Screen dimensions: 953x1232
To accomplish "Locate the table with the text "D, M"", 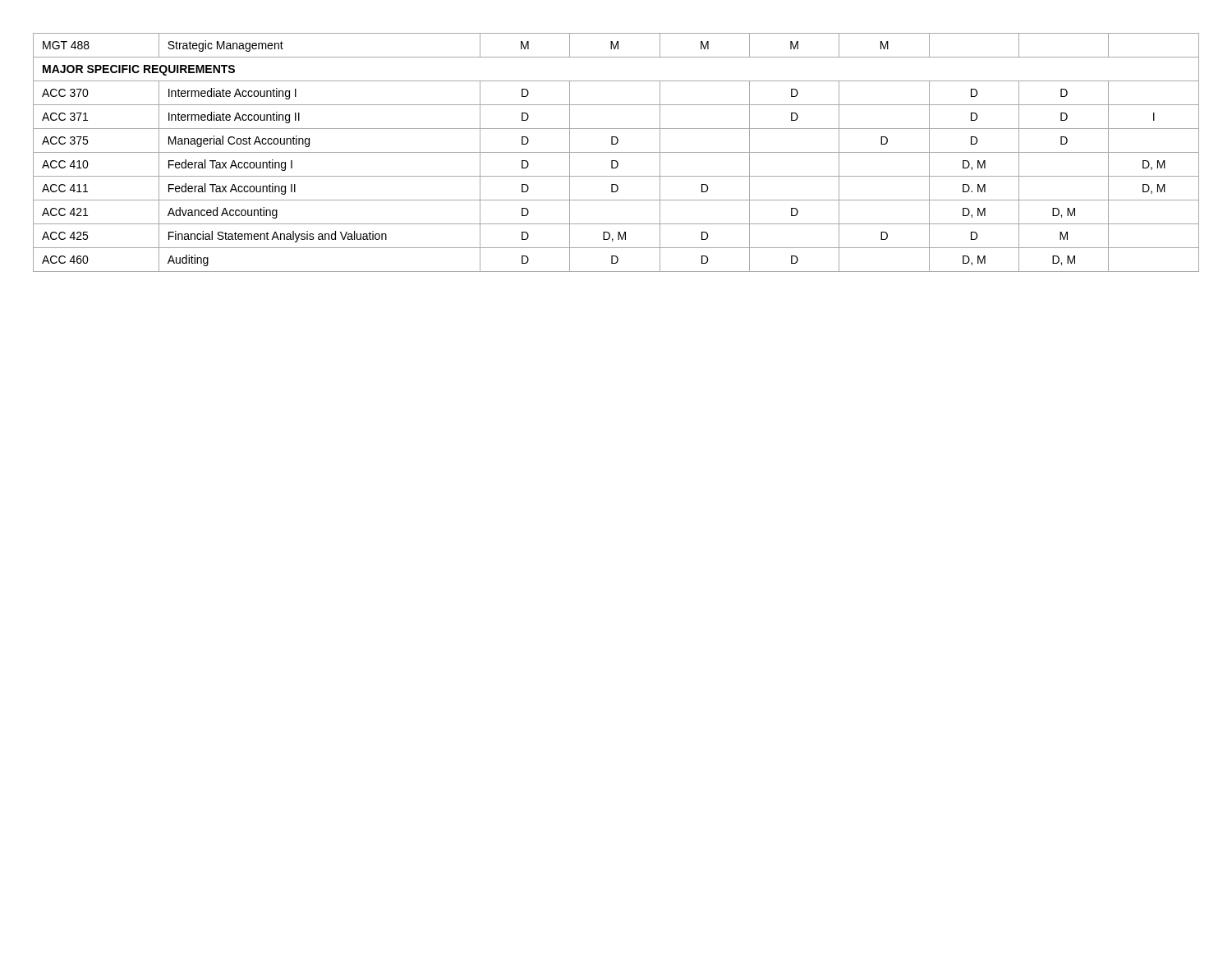I will [616, 152].
